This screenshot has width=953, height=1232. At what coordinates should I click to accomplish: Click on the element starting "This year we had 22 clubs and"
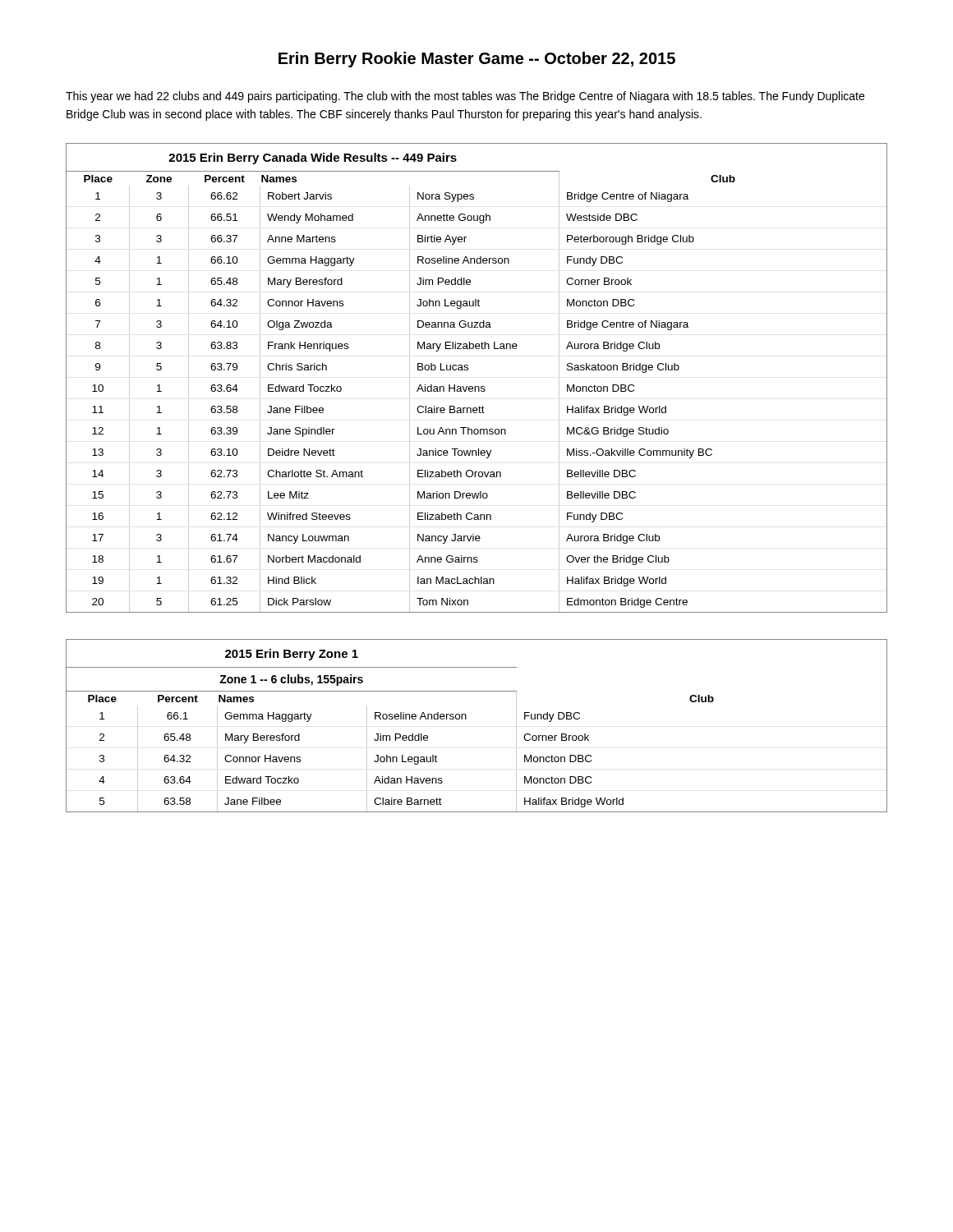465,105
